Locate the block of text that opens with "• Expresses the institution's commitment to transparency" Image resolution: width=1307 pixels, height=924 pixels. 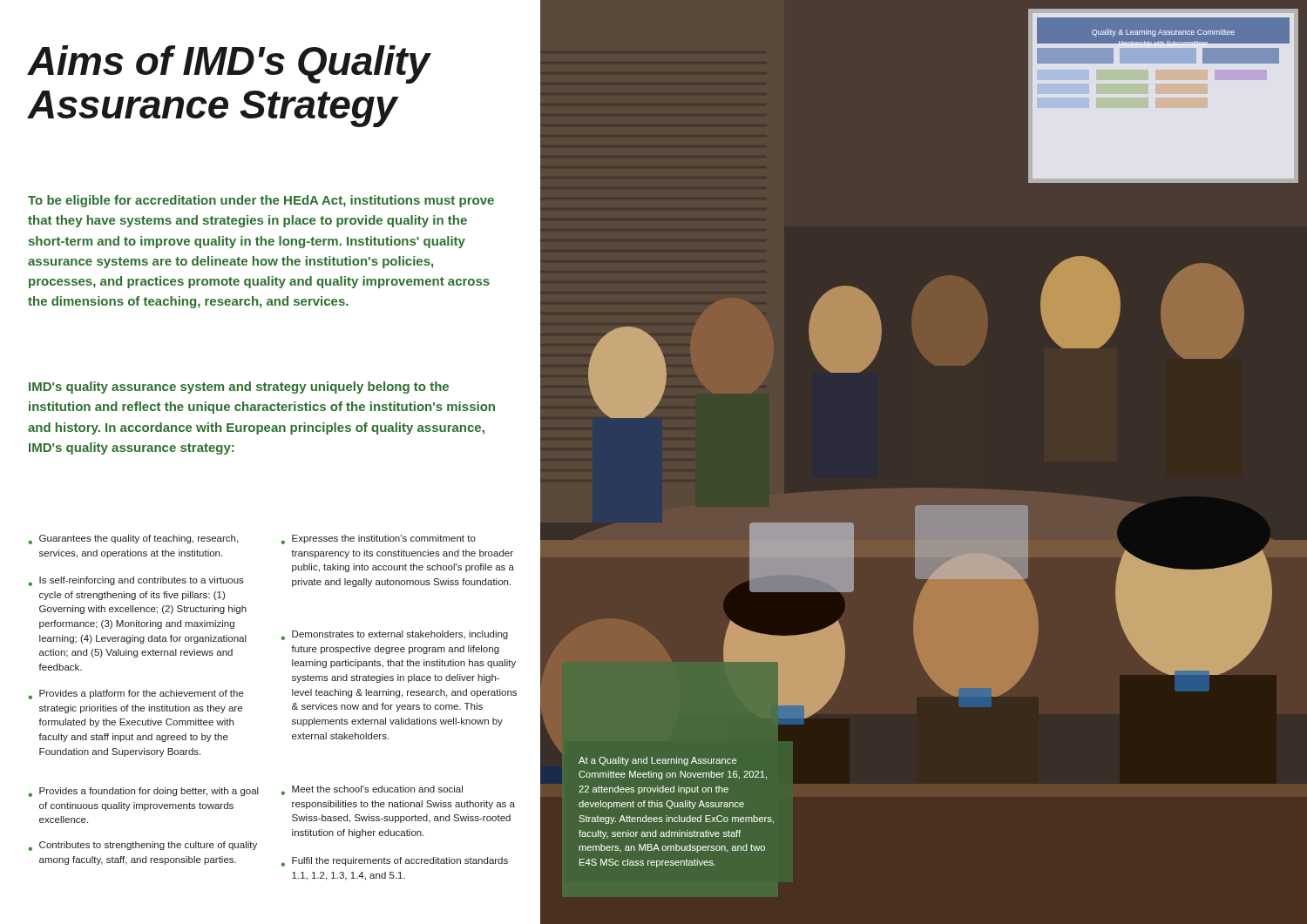(399, 560)
